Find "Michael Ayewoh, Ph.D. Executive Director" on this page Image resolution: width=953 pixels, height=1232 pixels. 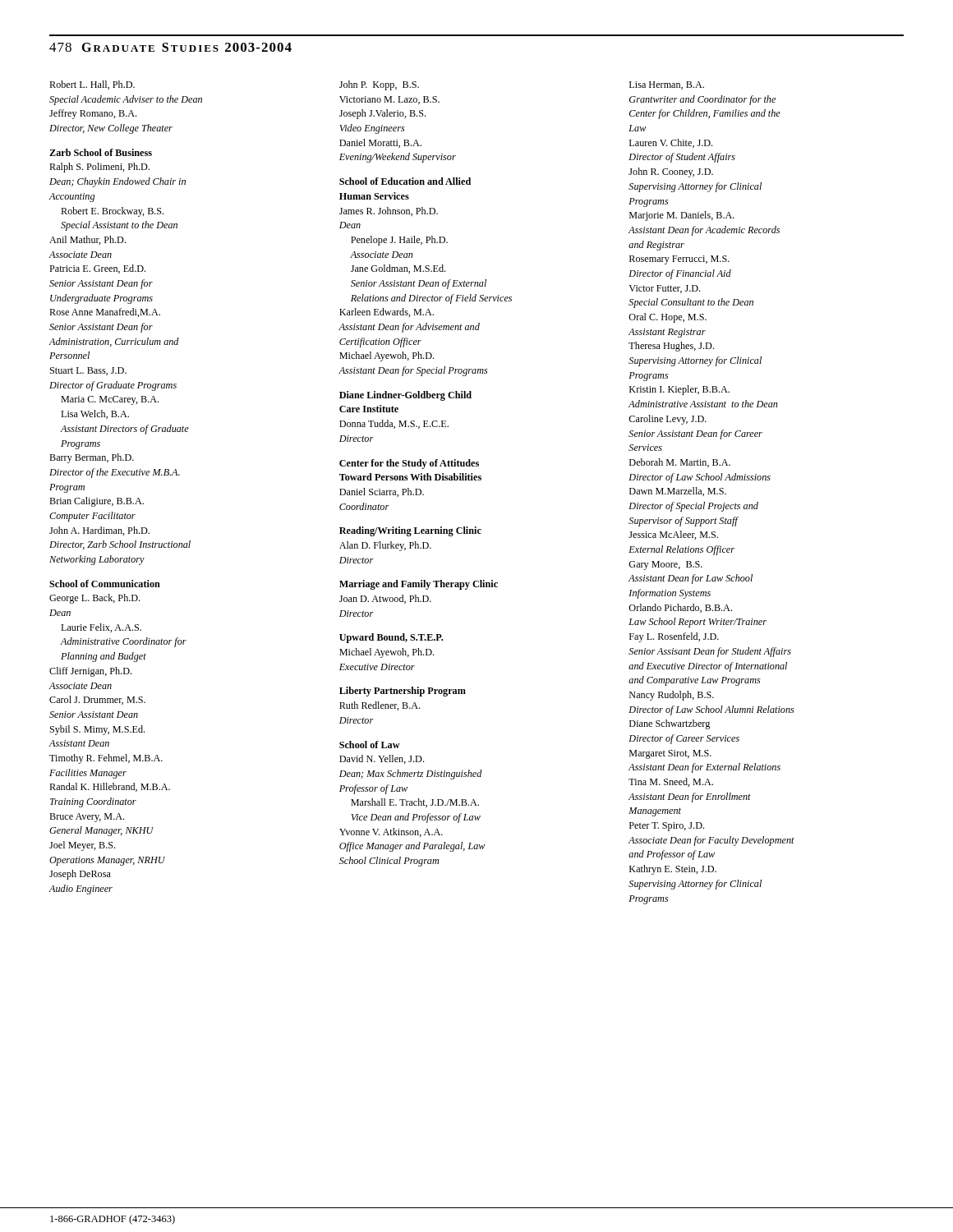coord(387,659)
